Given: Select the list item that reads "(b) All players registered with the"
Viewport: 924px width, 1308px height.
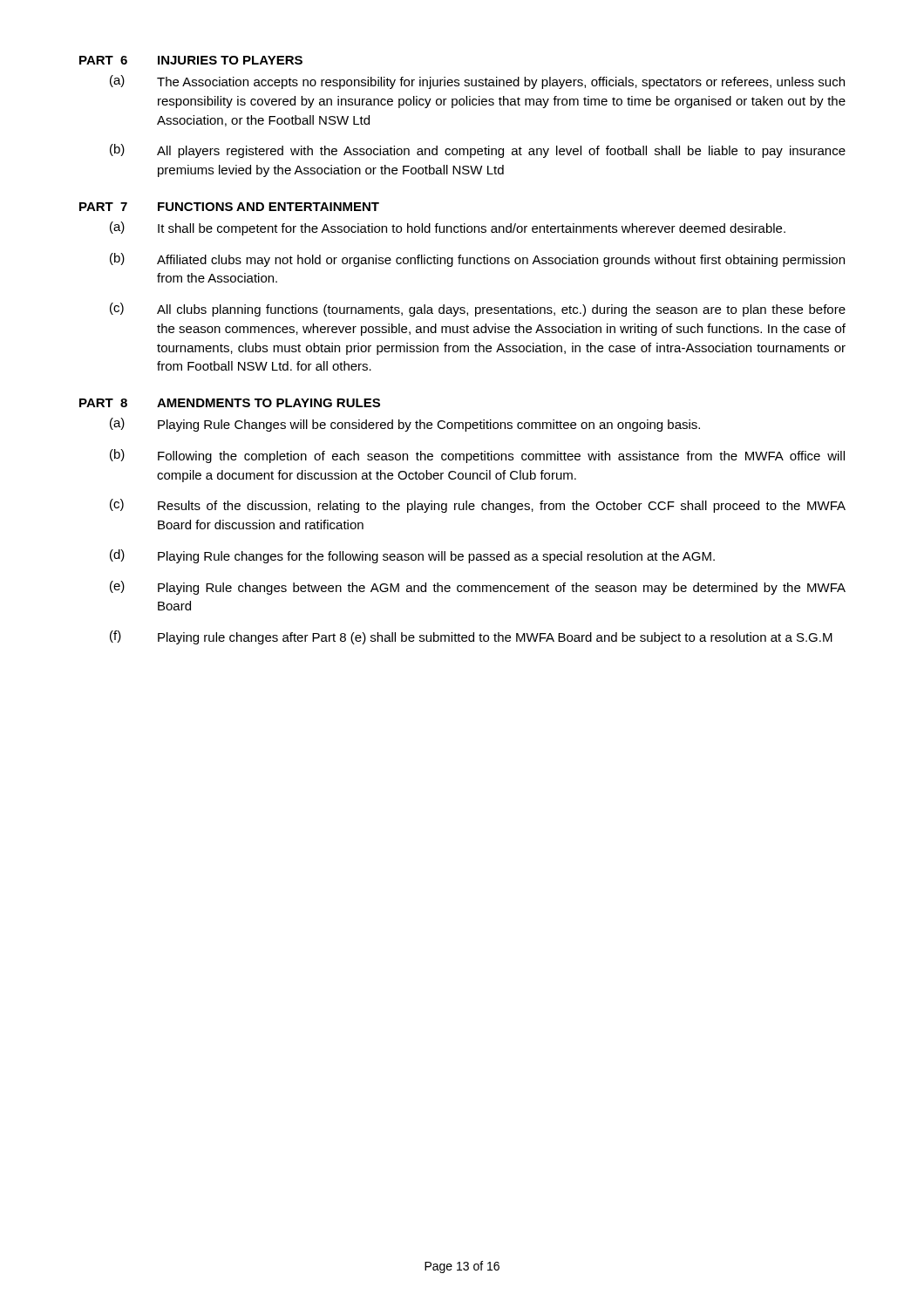Looking at the screenshot, I should (462, 160).
